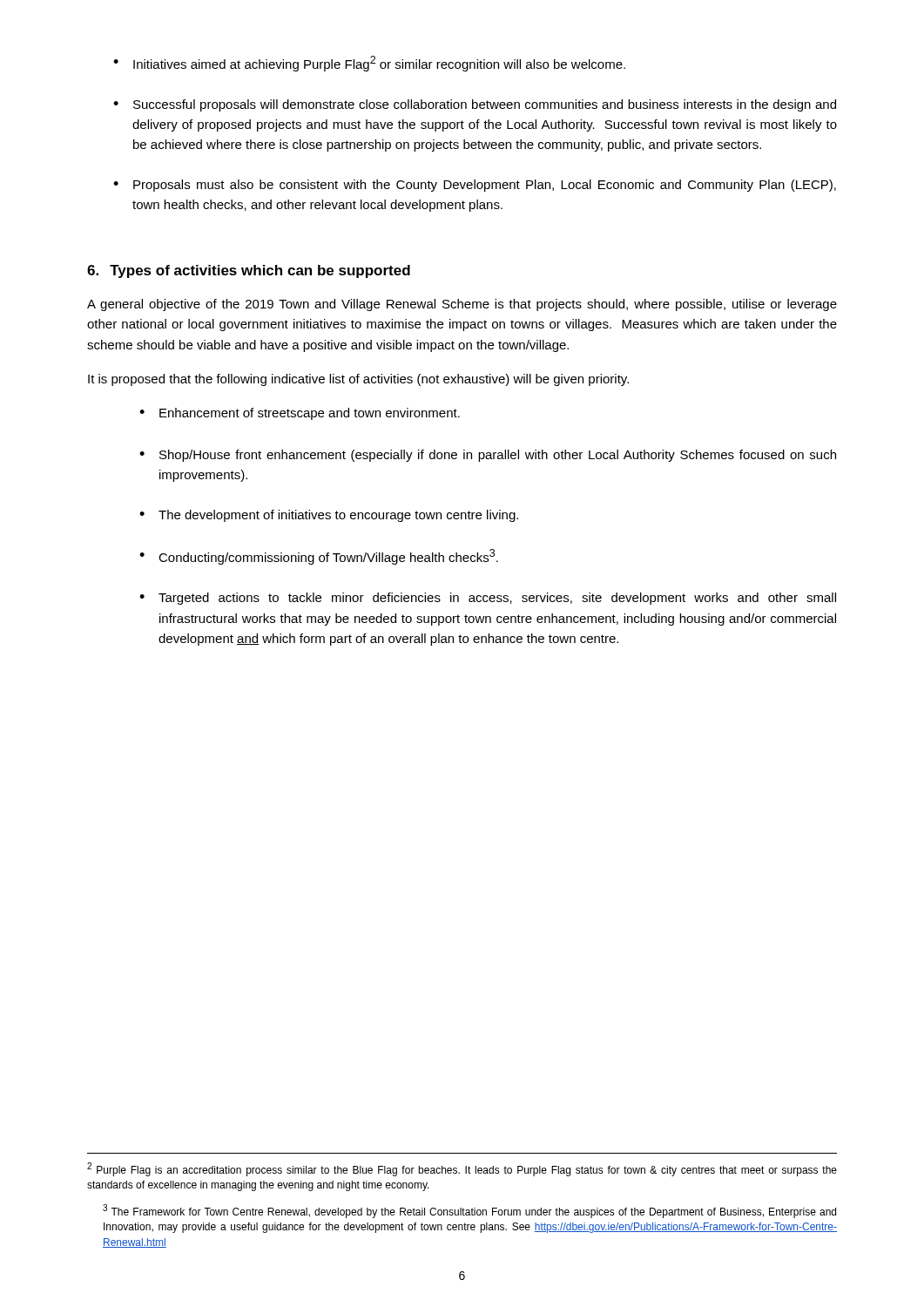The width and height of the screenshot is (924, 1307).
Task: Find the list item that reads "• Enhancement of streetscape and town environment."
Action: [x=300, y=414]
